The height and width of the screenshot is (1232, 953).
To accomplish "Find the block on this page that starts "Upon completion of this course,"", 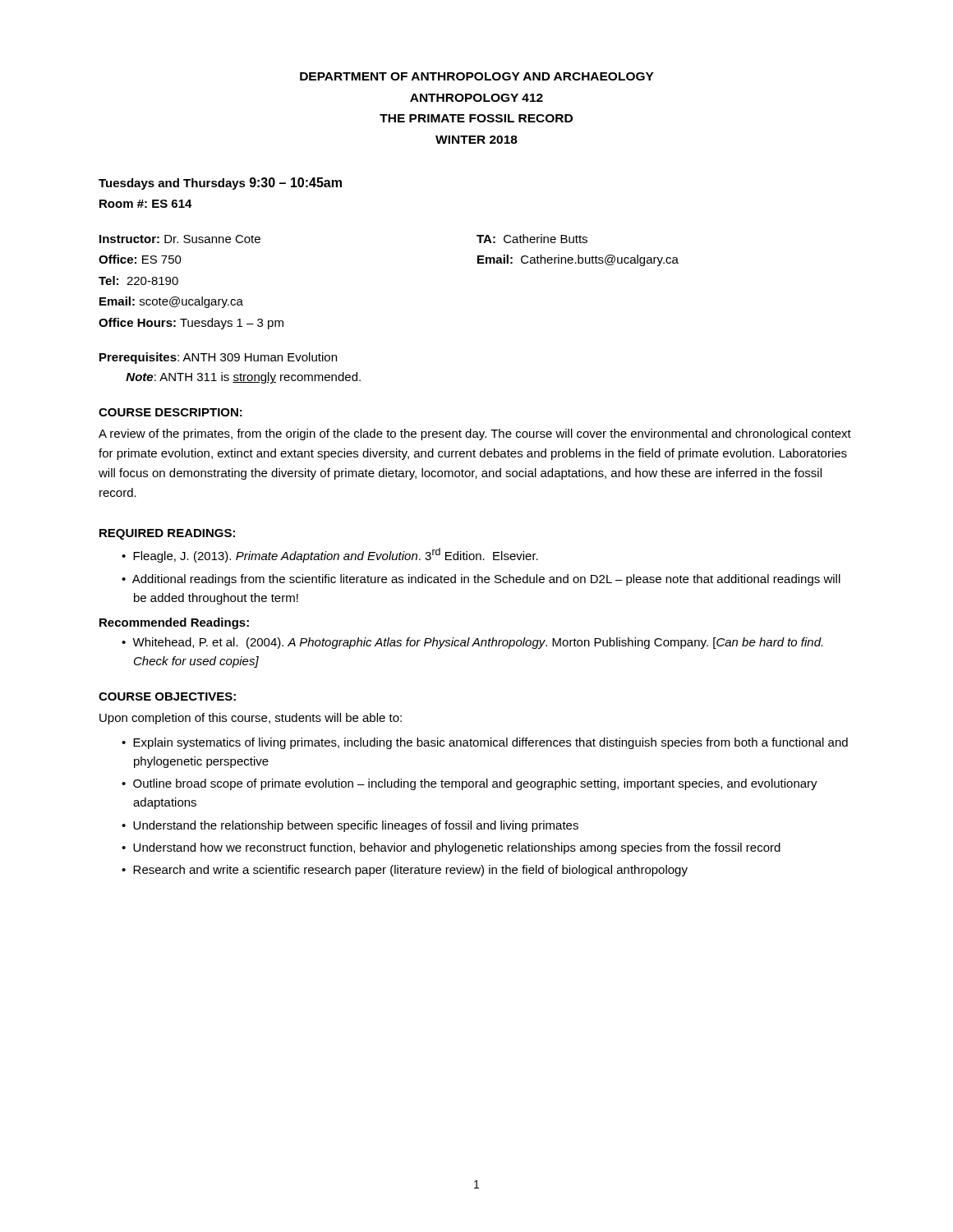I will coord(251,717).
